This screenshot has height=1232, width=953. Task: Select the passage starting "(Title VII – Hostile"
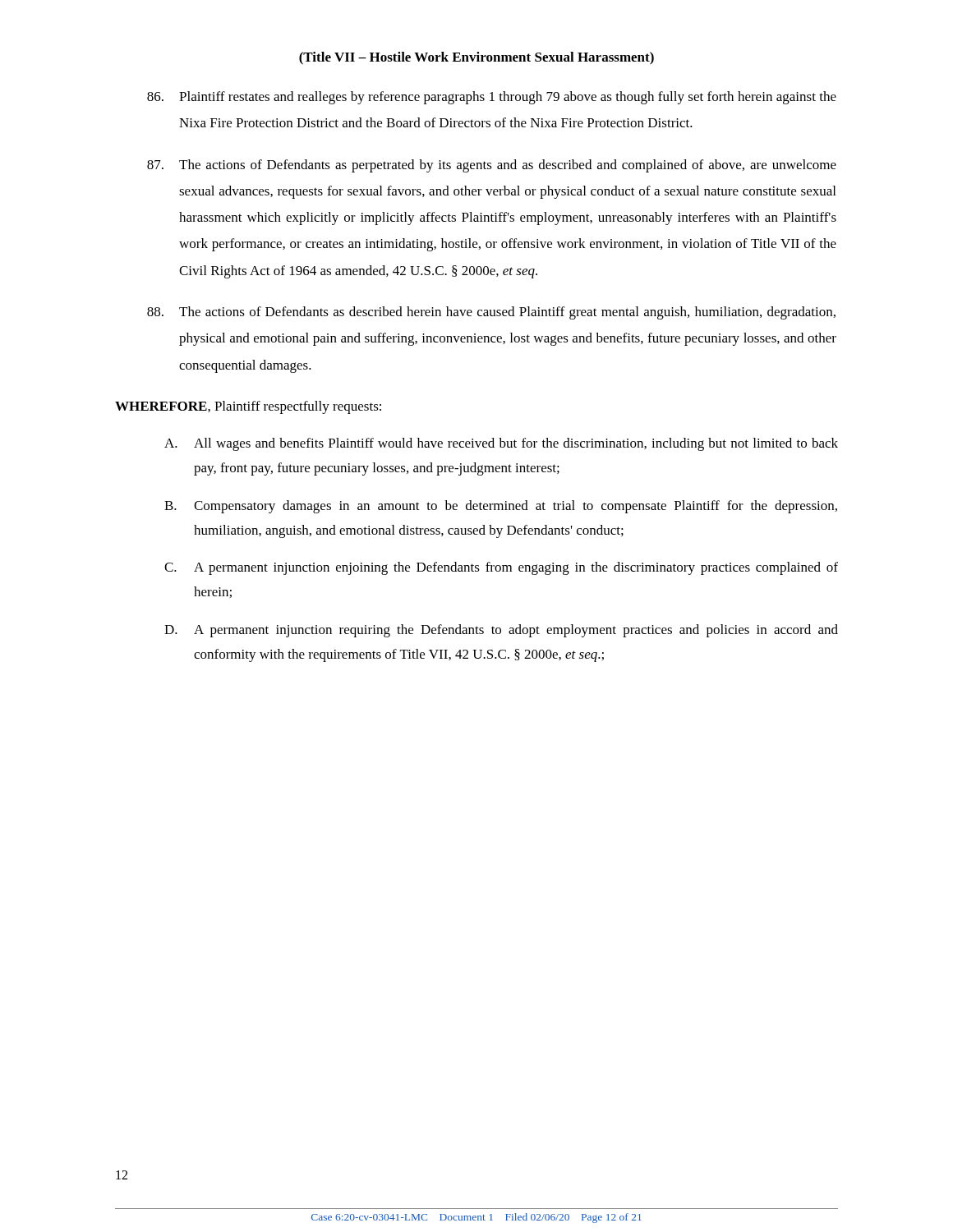click(x=476, y=57)
